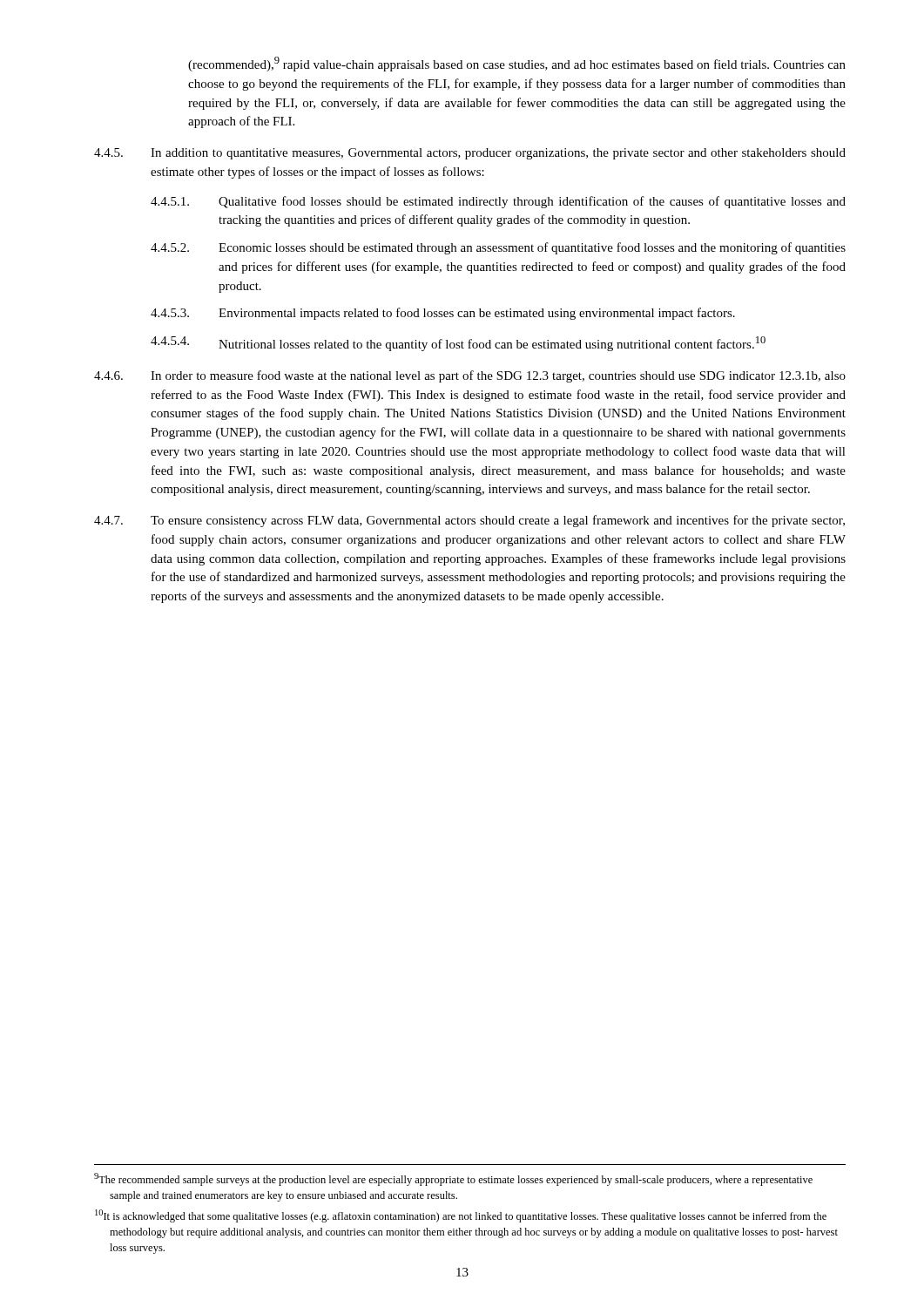Locate the block of text that opens with "4.4.5.3. Environmental impacts related to"

click(x=498, y=314)
